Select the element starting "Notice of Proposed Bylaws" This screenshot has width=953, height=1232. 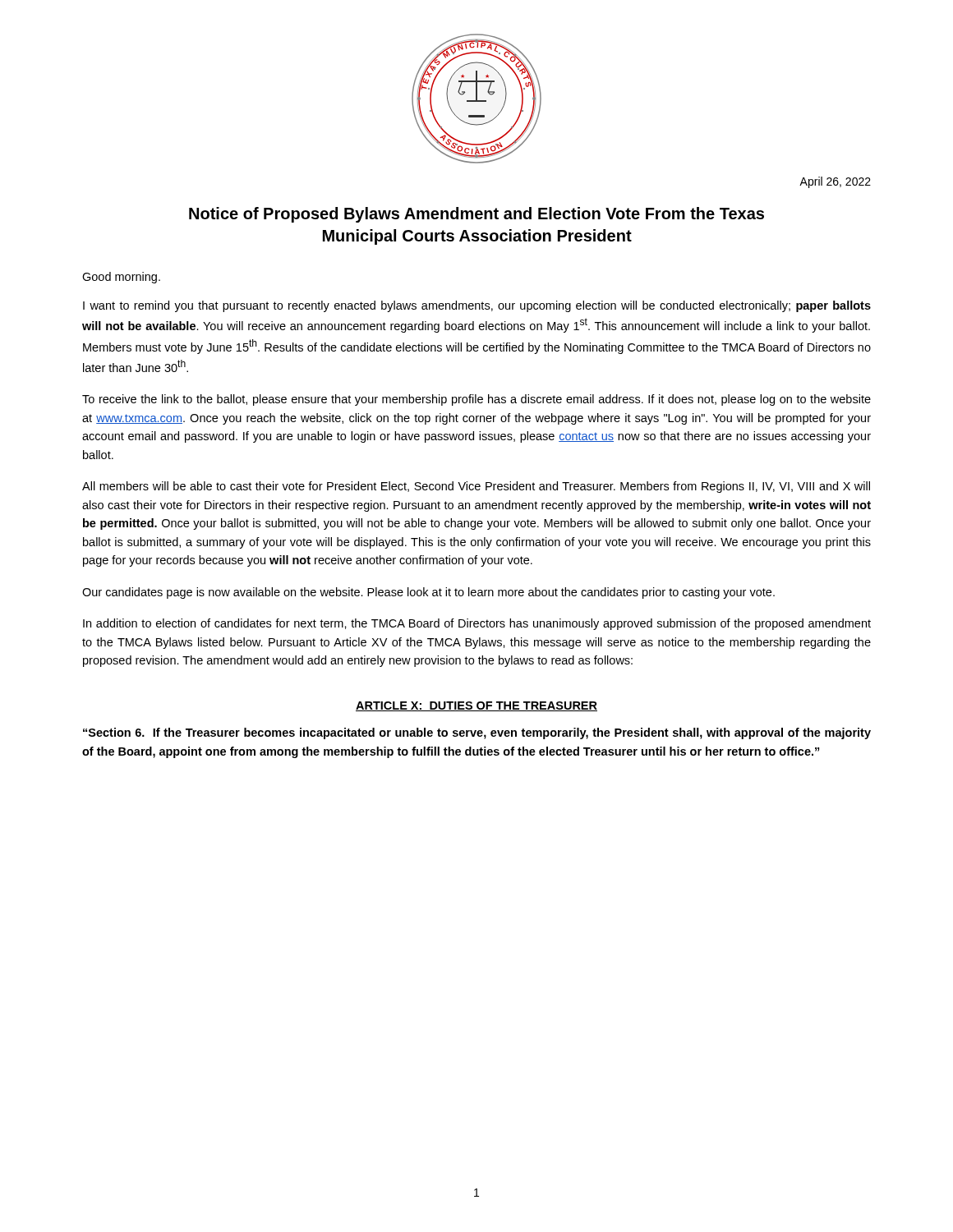pyautogui.click(x=476, y=225)
